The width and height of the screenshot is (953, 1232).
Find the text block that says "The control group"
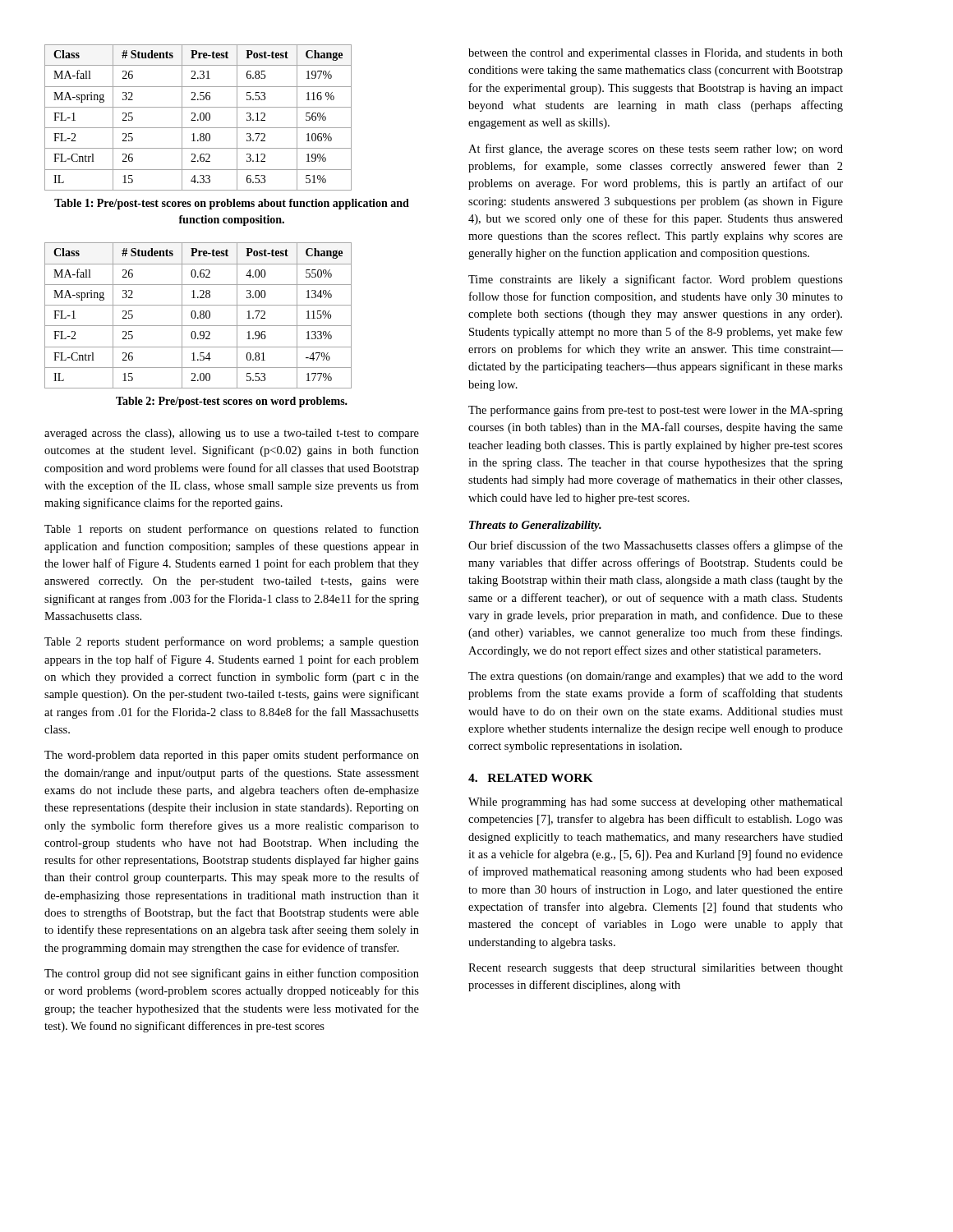click(232, 1000)
